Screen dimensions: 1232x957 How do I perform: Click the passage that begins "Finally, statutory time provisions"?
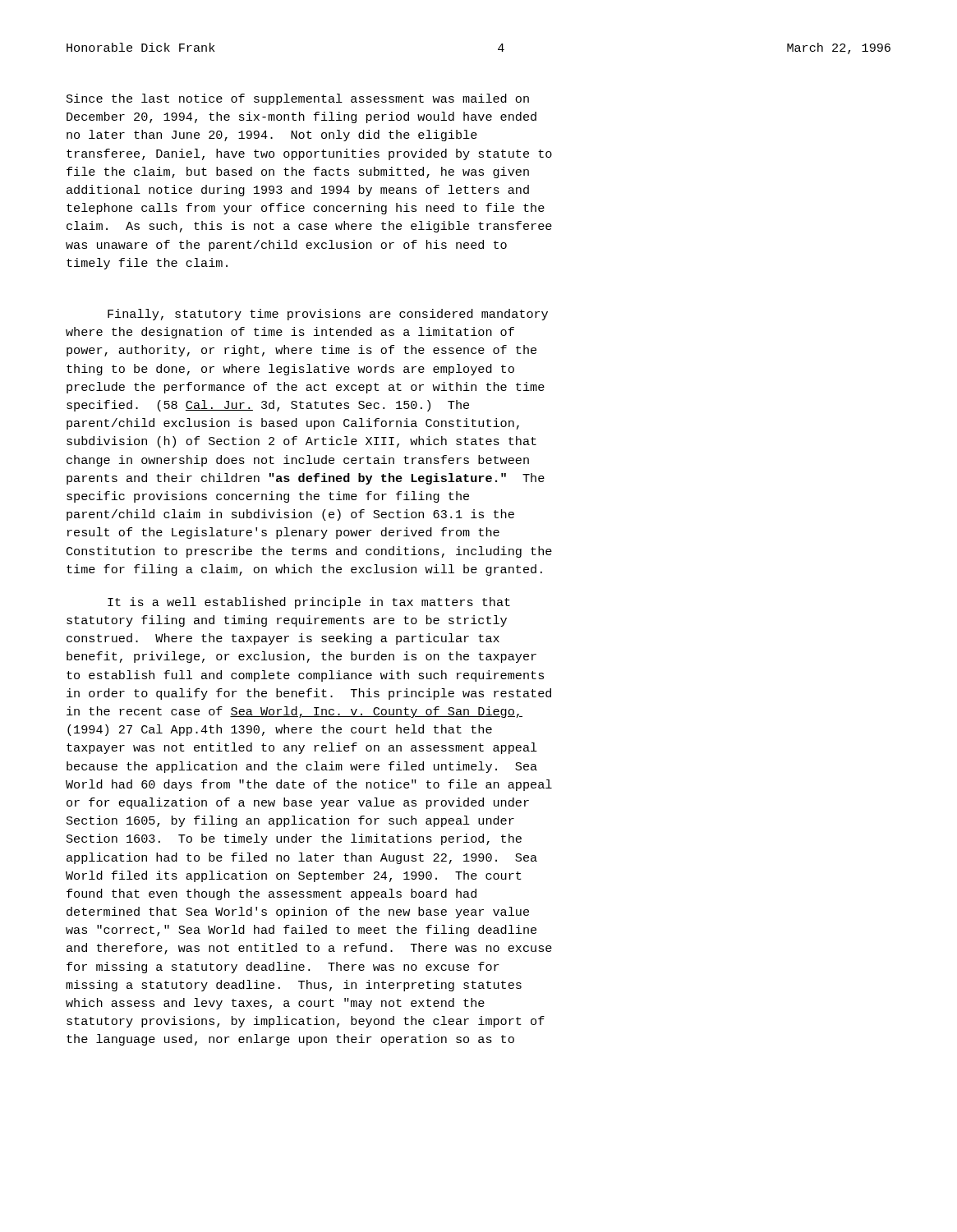pos(309,442)
